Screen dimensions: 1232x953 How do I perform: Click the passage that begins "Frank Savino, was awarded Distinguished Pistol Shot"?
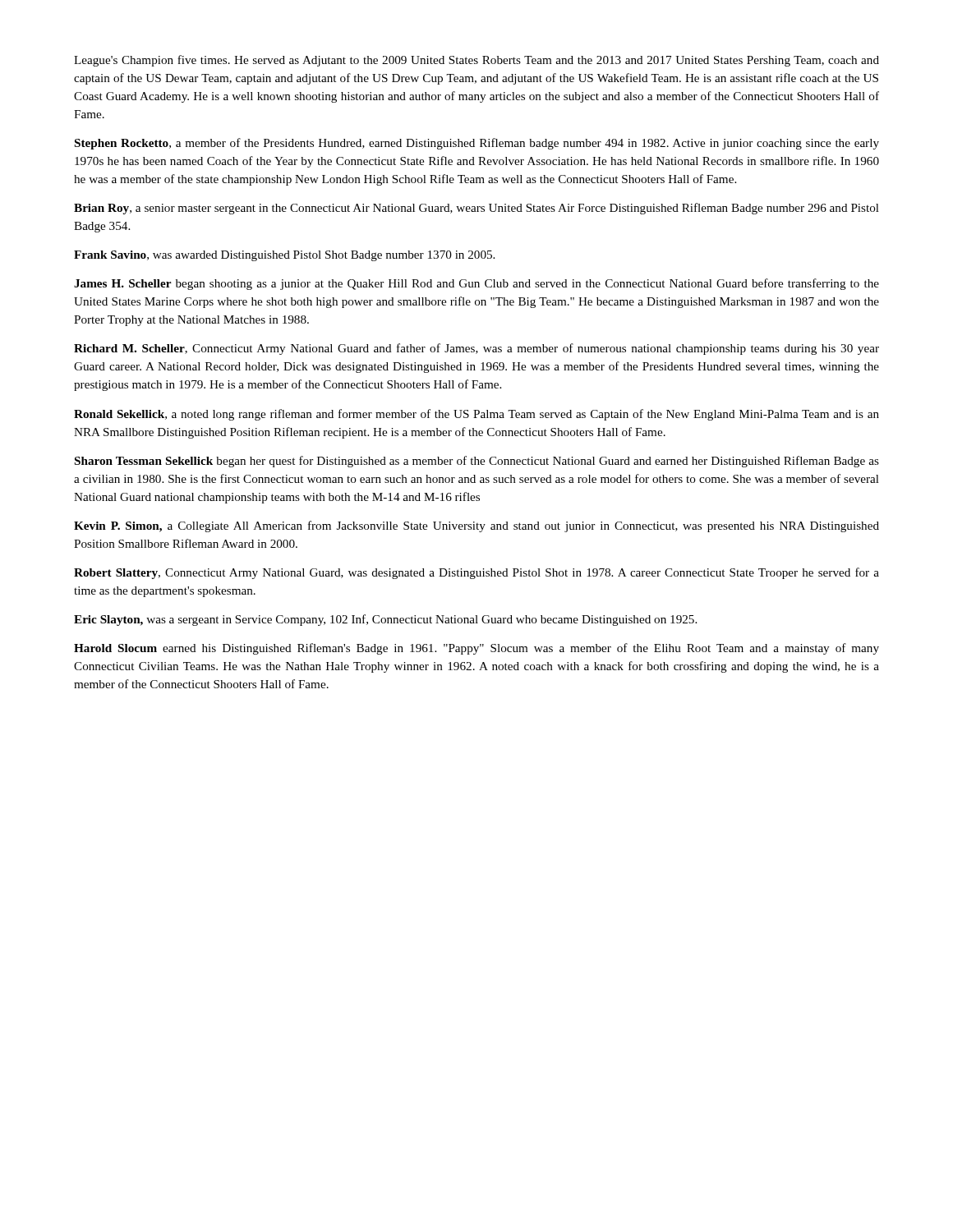point(476,255)
